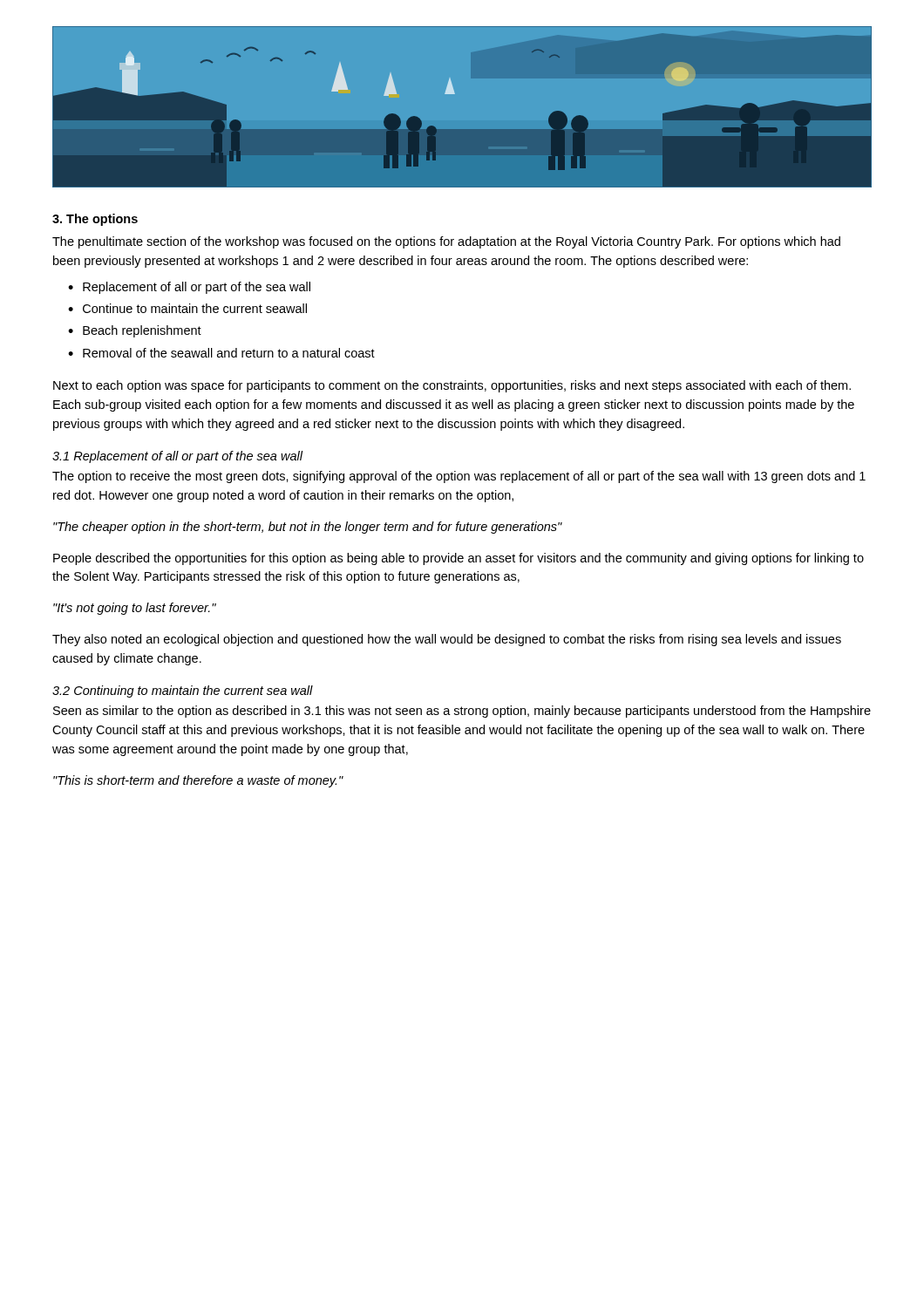Viewport: 924px width, 1308px height.
Task: Point to ""It's not going to last forever.""
Action: [x=134, y=608]
